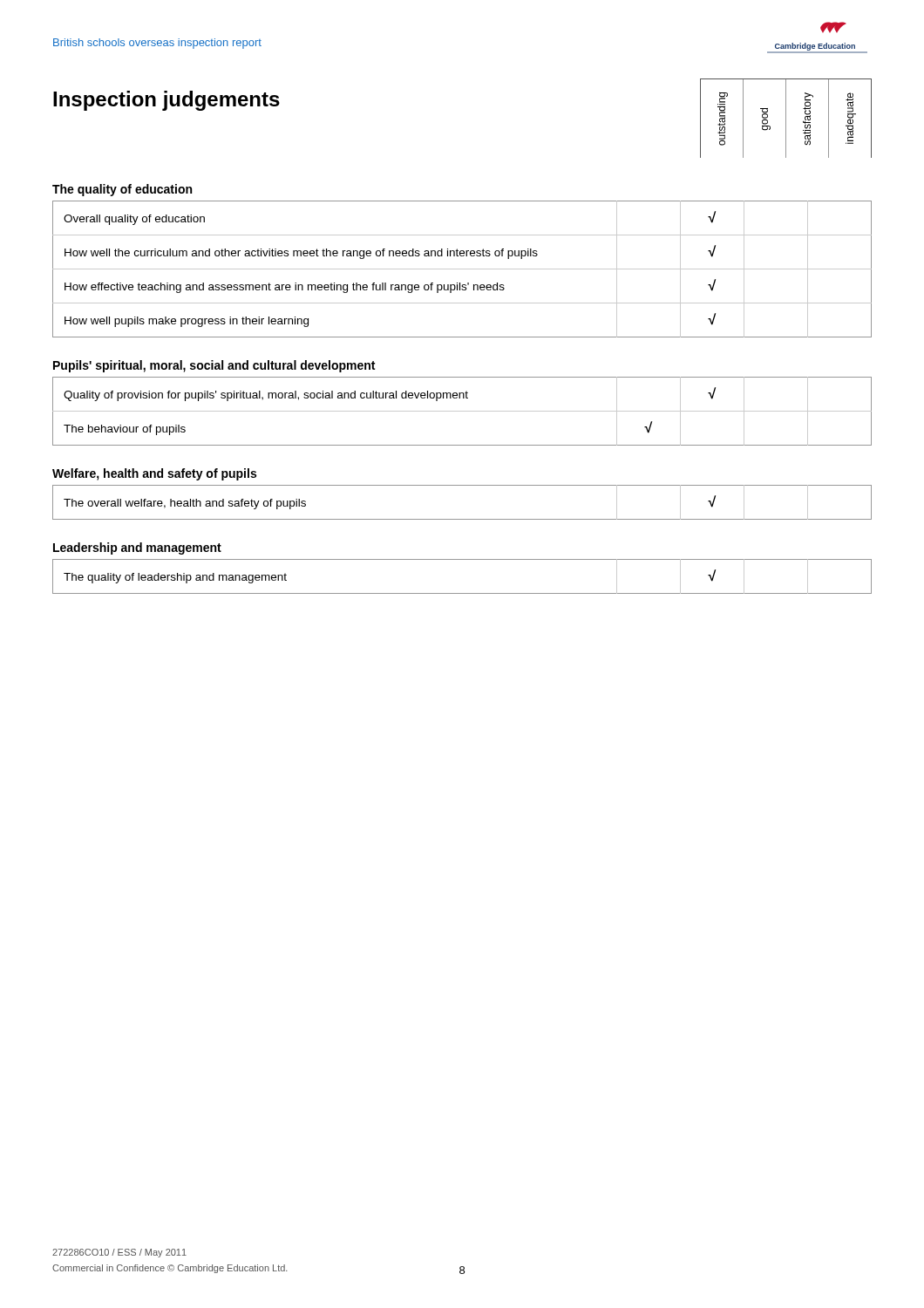This screenshot has height=1308, width=924.
Task: Locate the text starting "The quality of education"
Action: tap(122, 189)
